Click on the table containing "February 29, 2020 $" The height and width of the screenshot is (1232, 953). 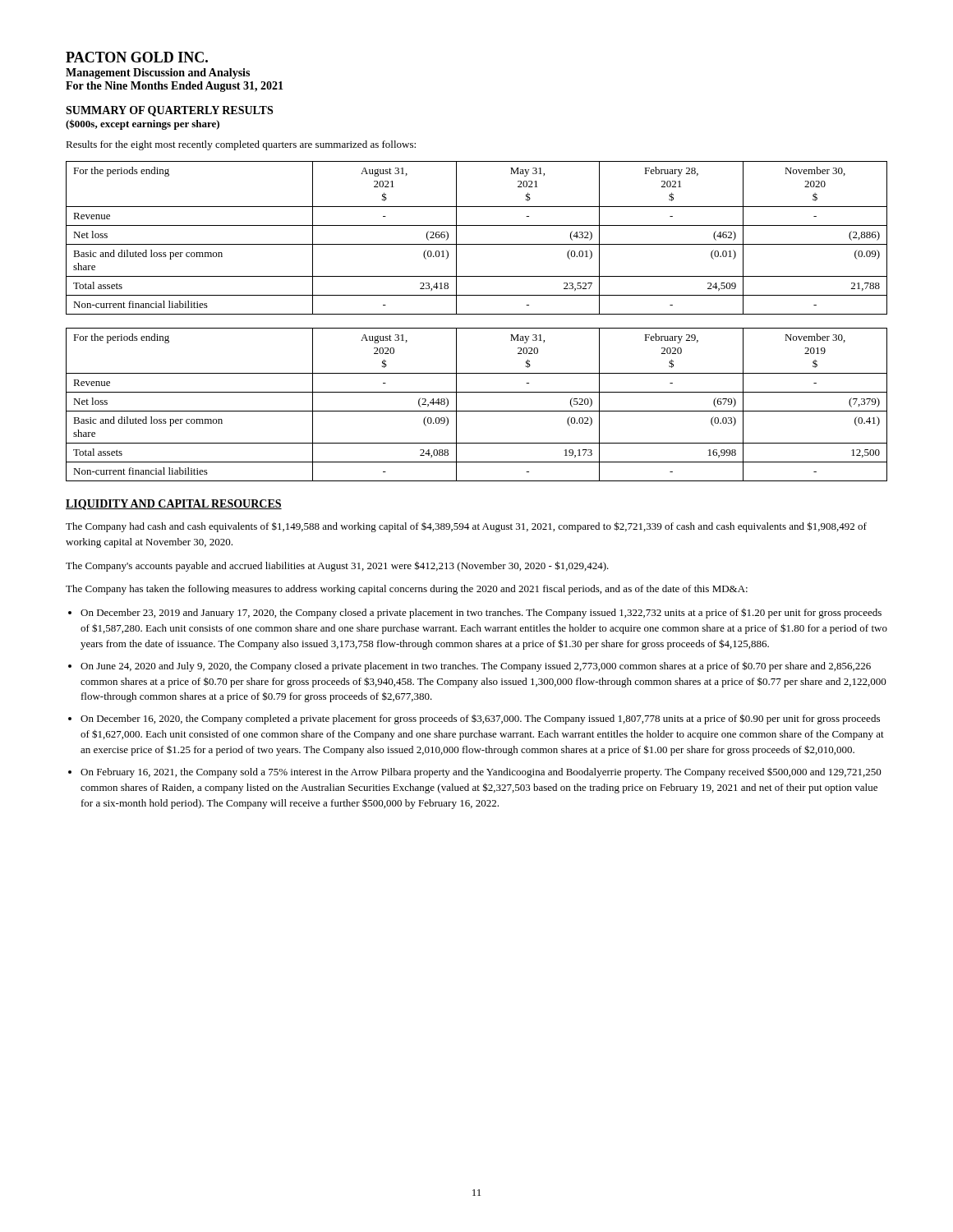point(476,404)
